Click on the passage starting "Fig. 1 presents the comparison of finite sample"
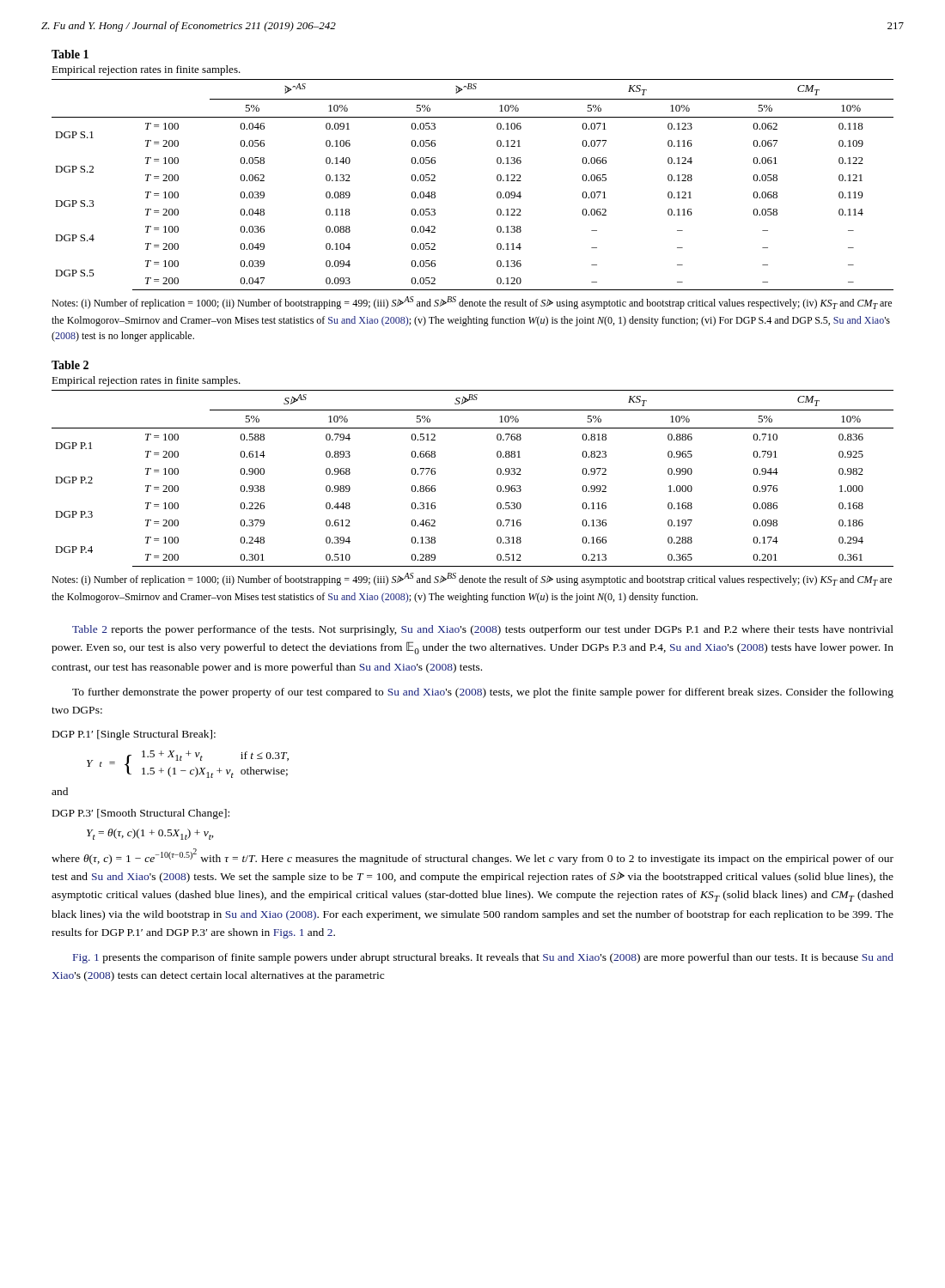The height and width of the screenshot is (1288, 945). (x=472, y=966)
